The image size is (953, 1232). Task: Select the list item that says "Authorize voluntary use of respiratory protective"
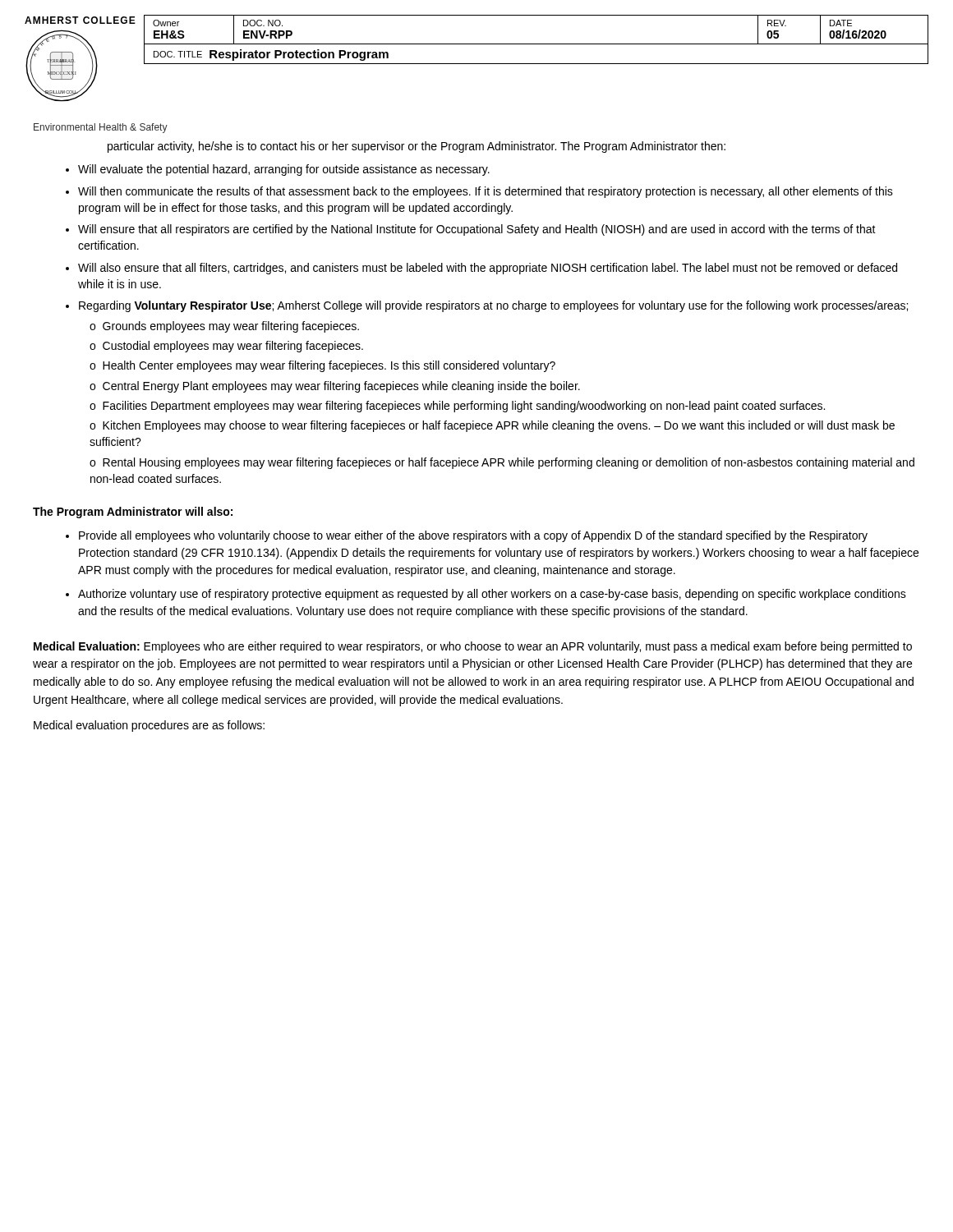tap(492, 602)
